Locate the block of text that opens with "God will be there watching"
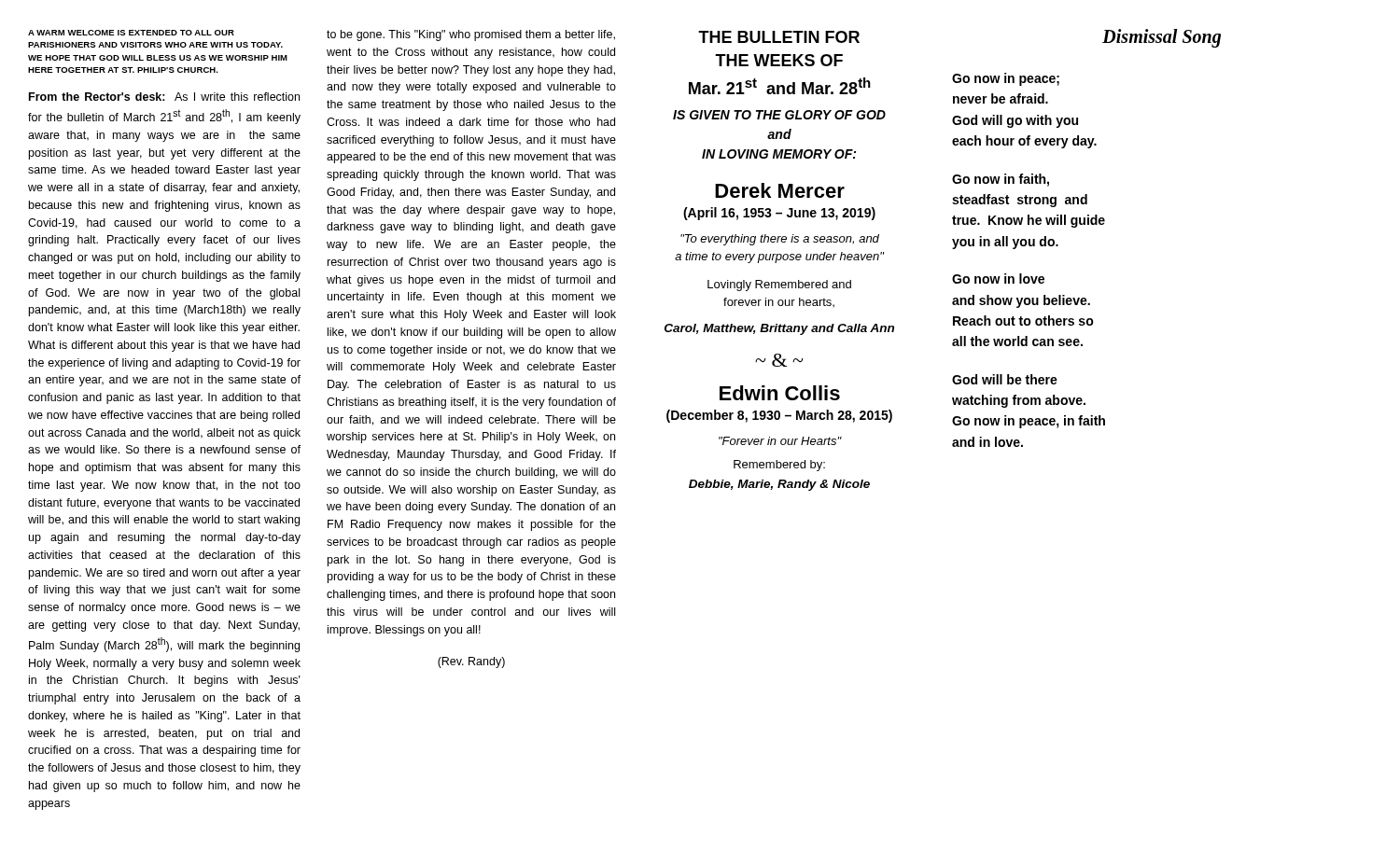 (x=1029, y=411)
